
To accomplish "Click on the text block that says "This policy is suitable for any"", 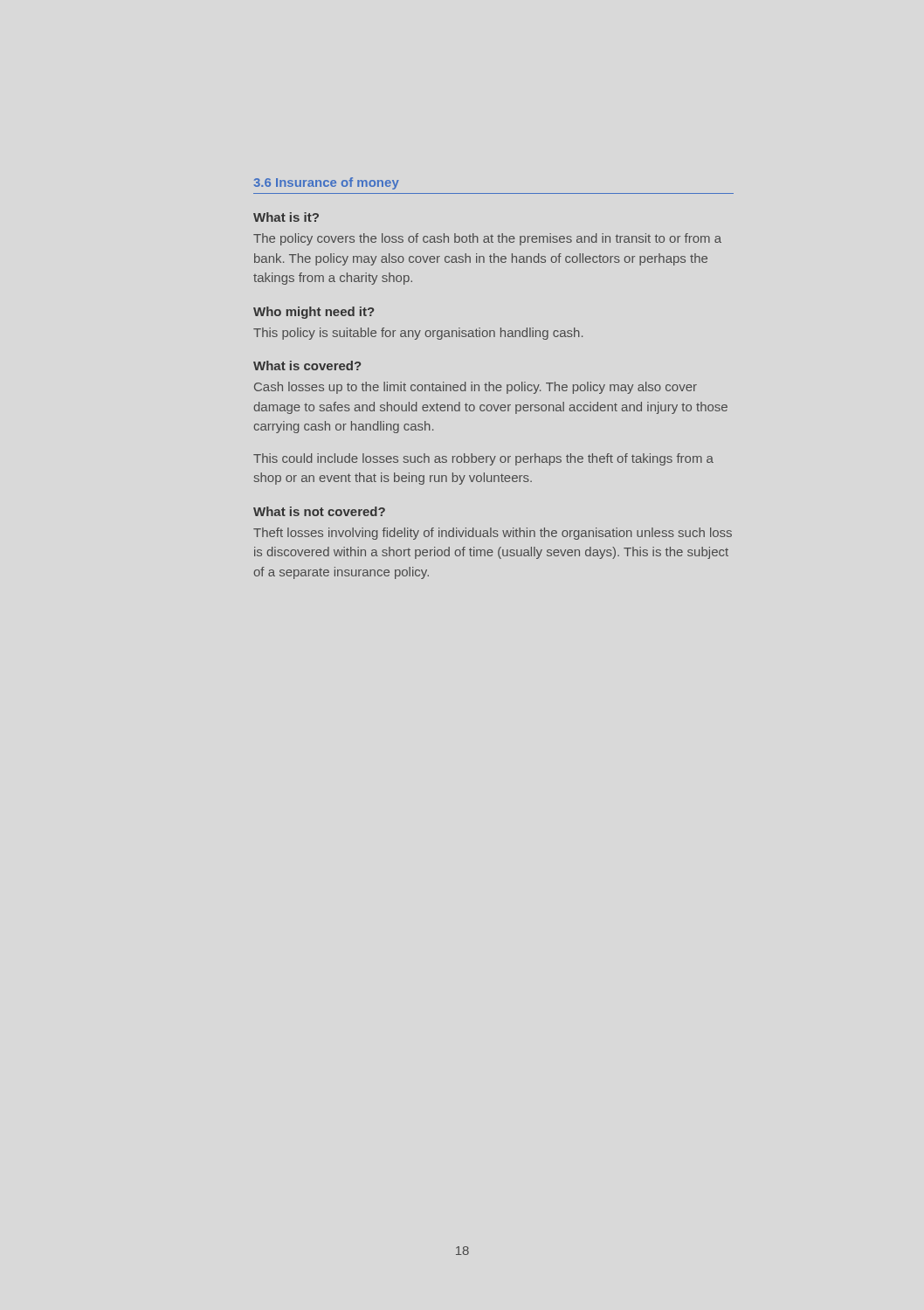I will [419, 332].
